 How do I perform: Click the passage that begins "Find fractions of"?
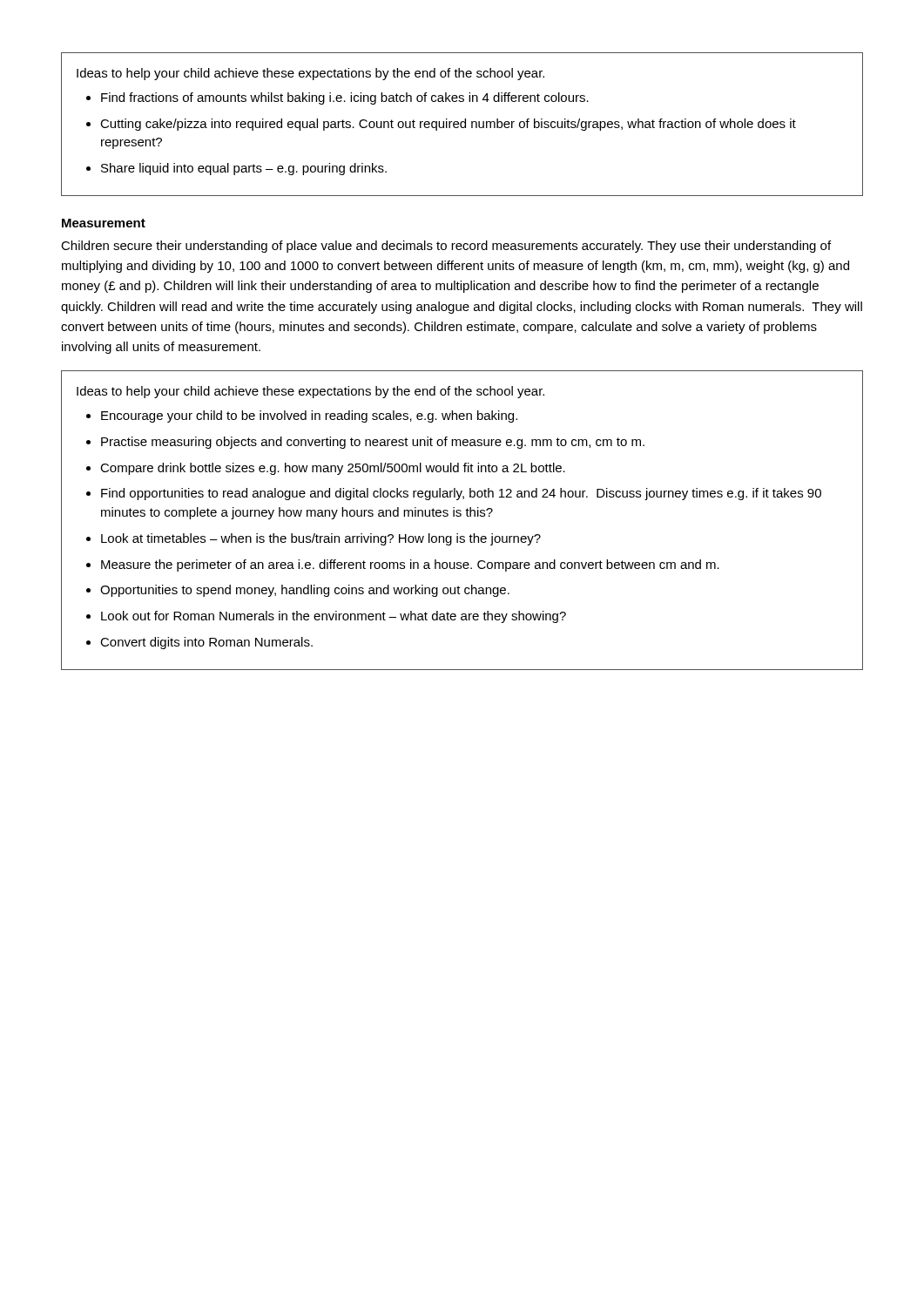345,97
